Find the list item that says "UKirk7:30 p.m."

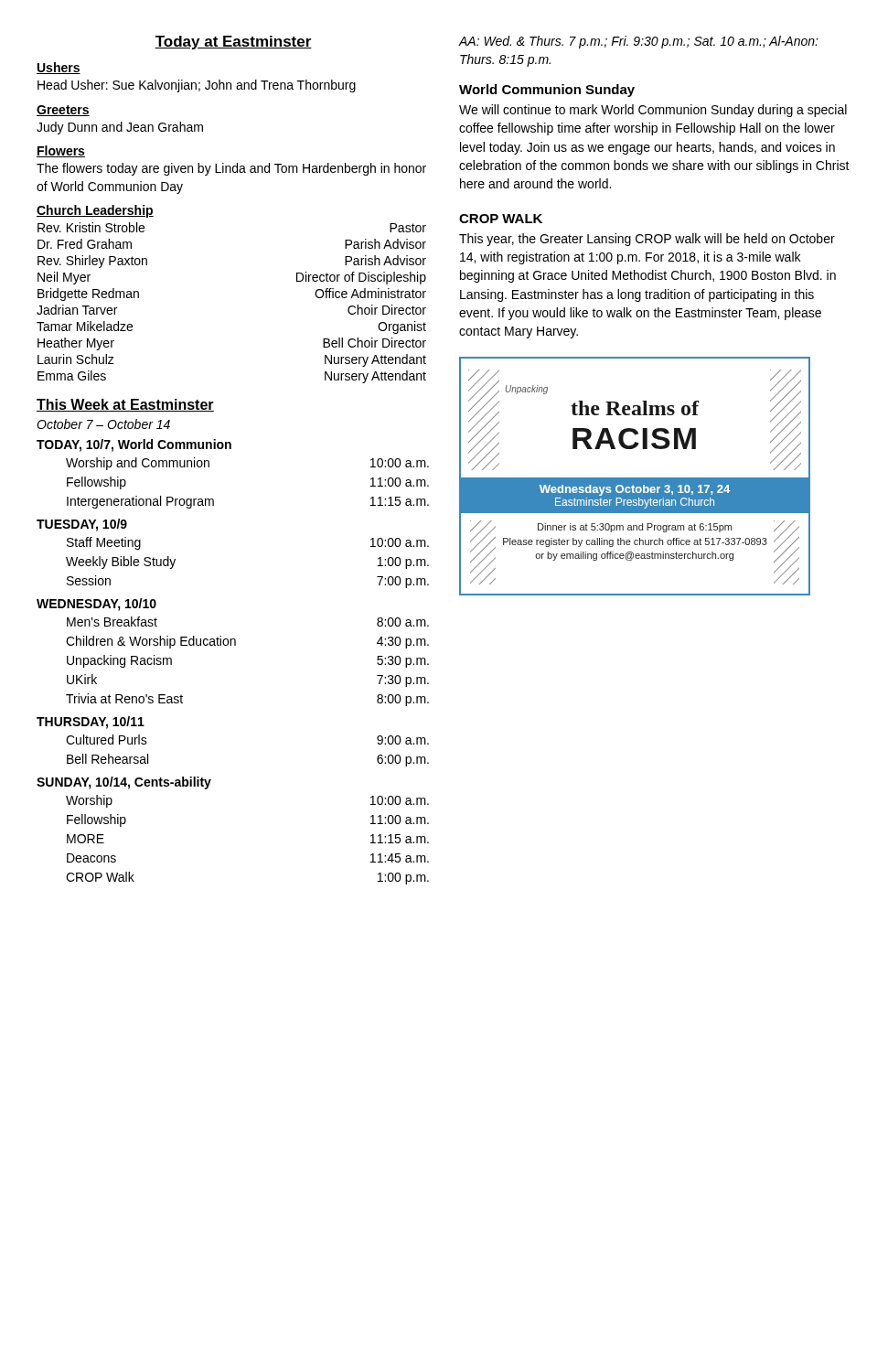(79, 680)
